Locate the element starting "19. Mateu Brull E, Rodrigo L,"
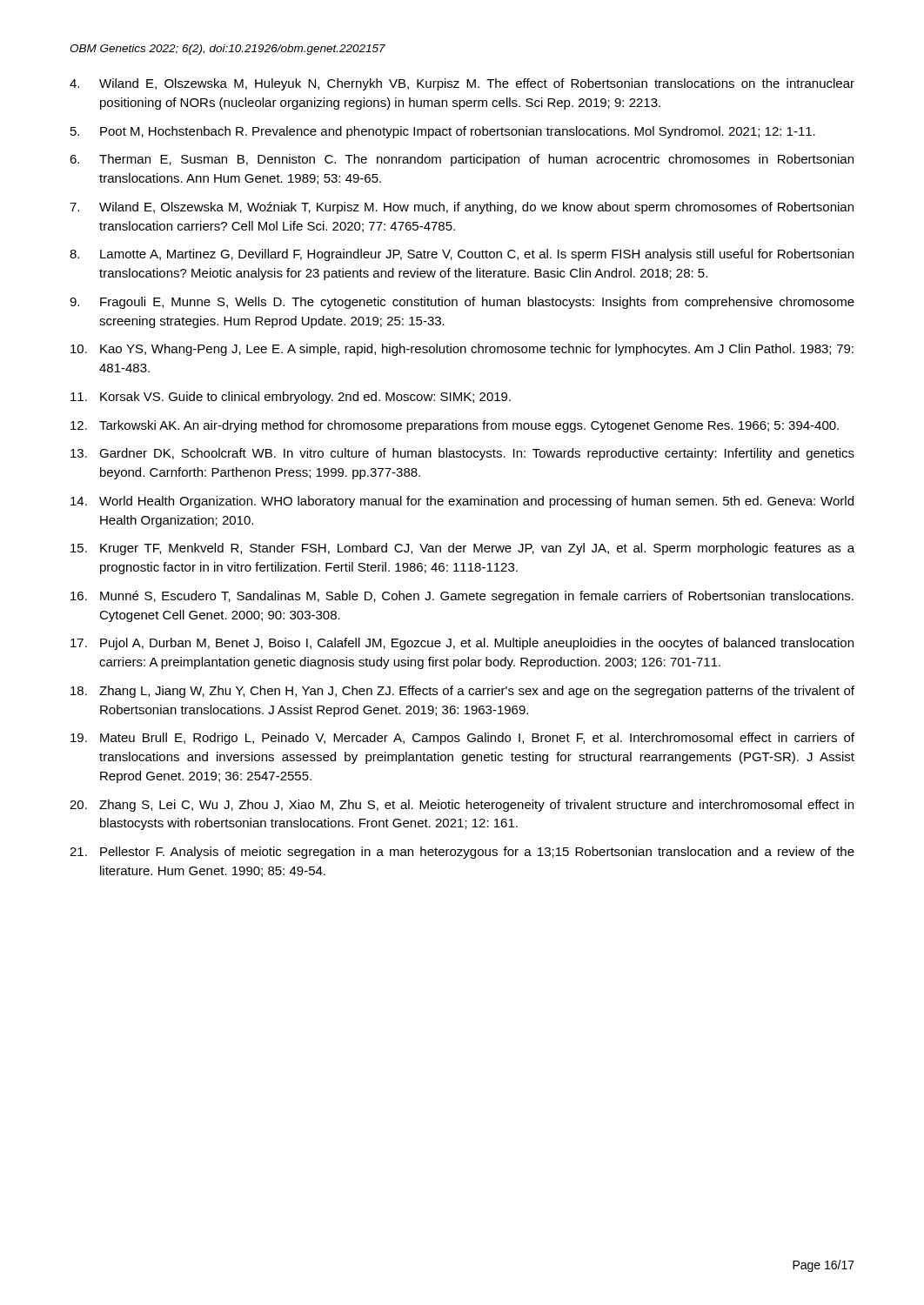This screenshot has height=1305, width=924. pyautogui.click(x=462, y=757)
